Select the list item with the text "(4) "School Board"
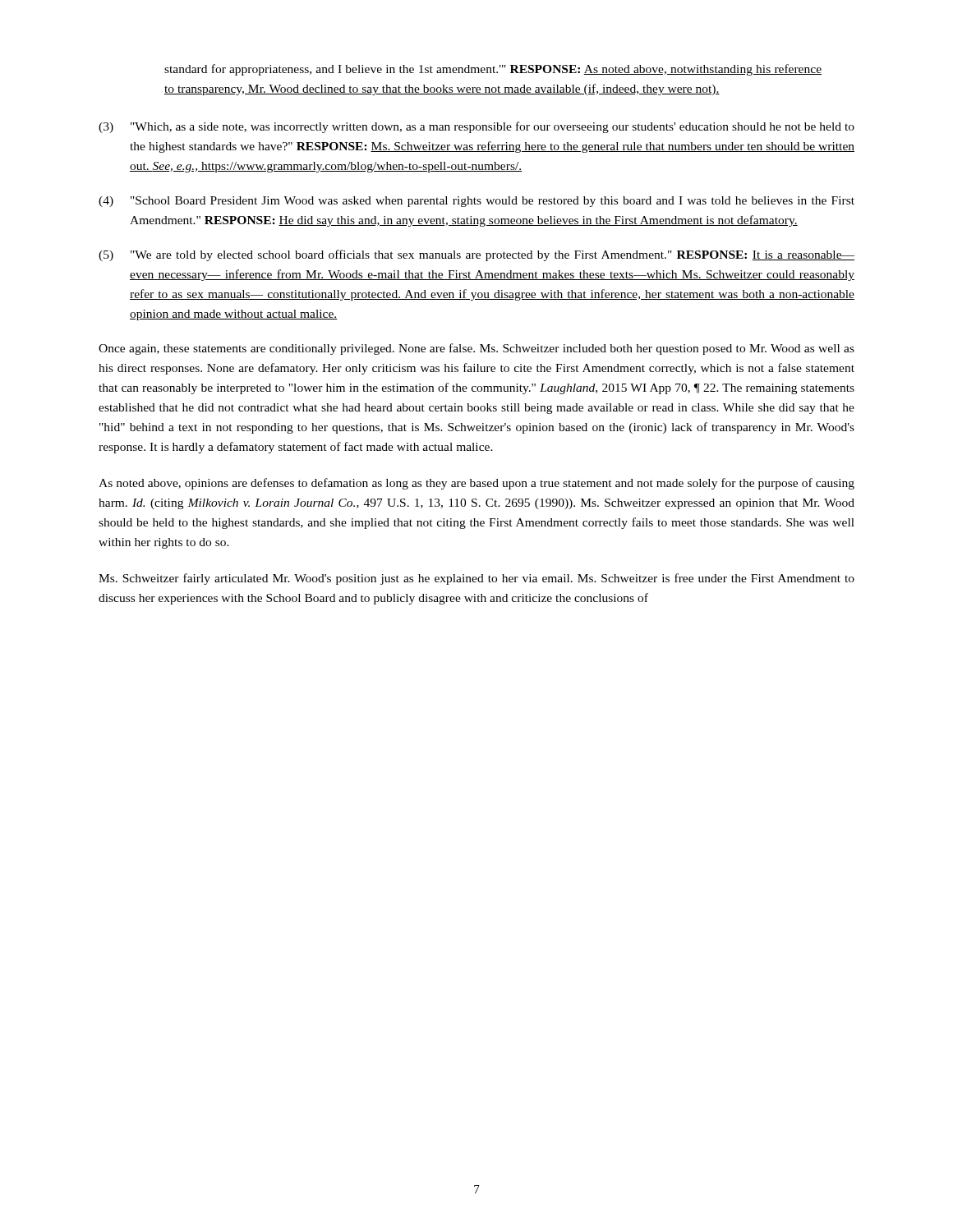This screenshot has height=1232, width=953. [x=476, y=210]
